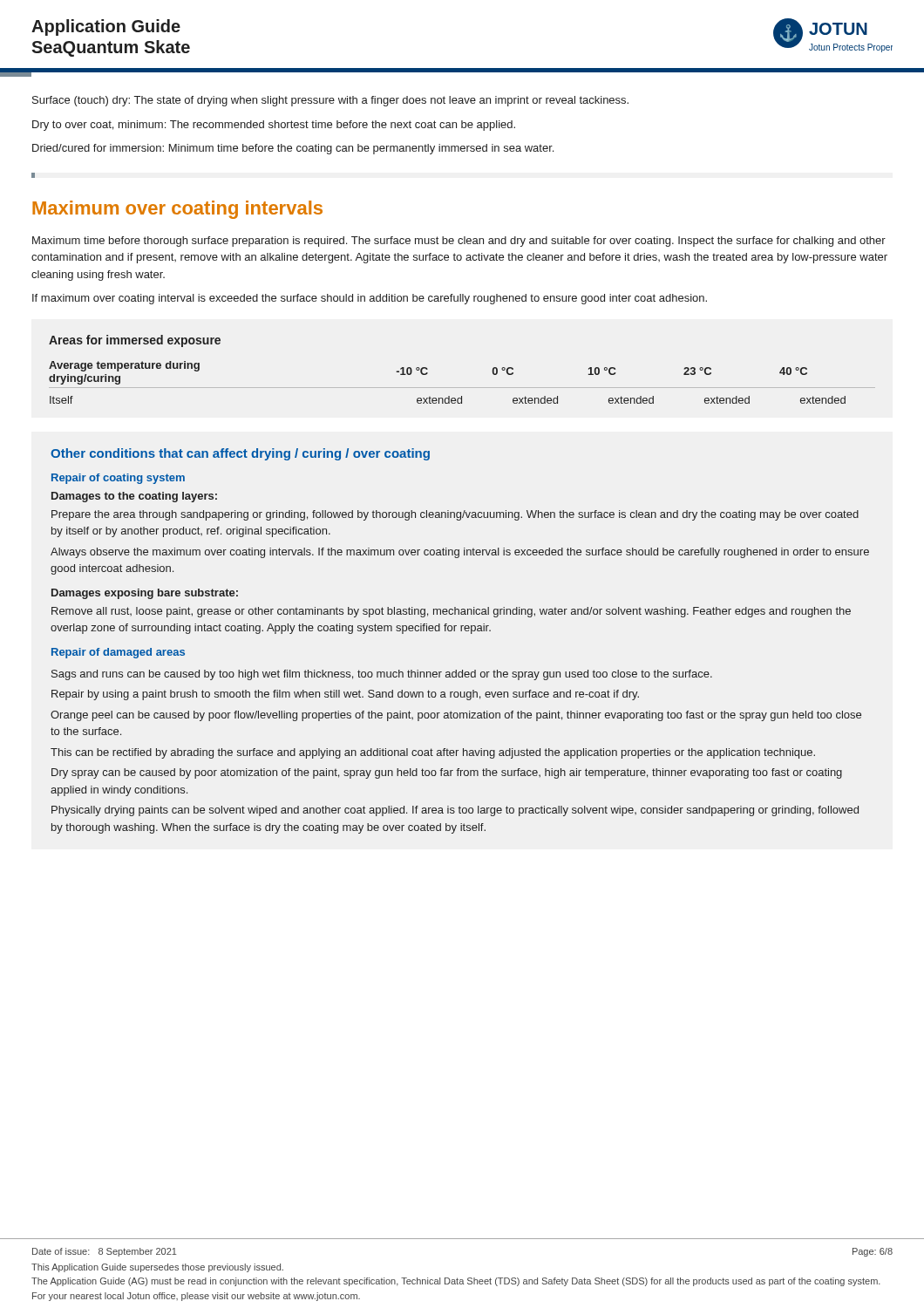
Task: Click on the block starting "Maximum time before thorough surface preparation"
Action: (x=459, y=257)
